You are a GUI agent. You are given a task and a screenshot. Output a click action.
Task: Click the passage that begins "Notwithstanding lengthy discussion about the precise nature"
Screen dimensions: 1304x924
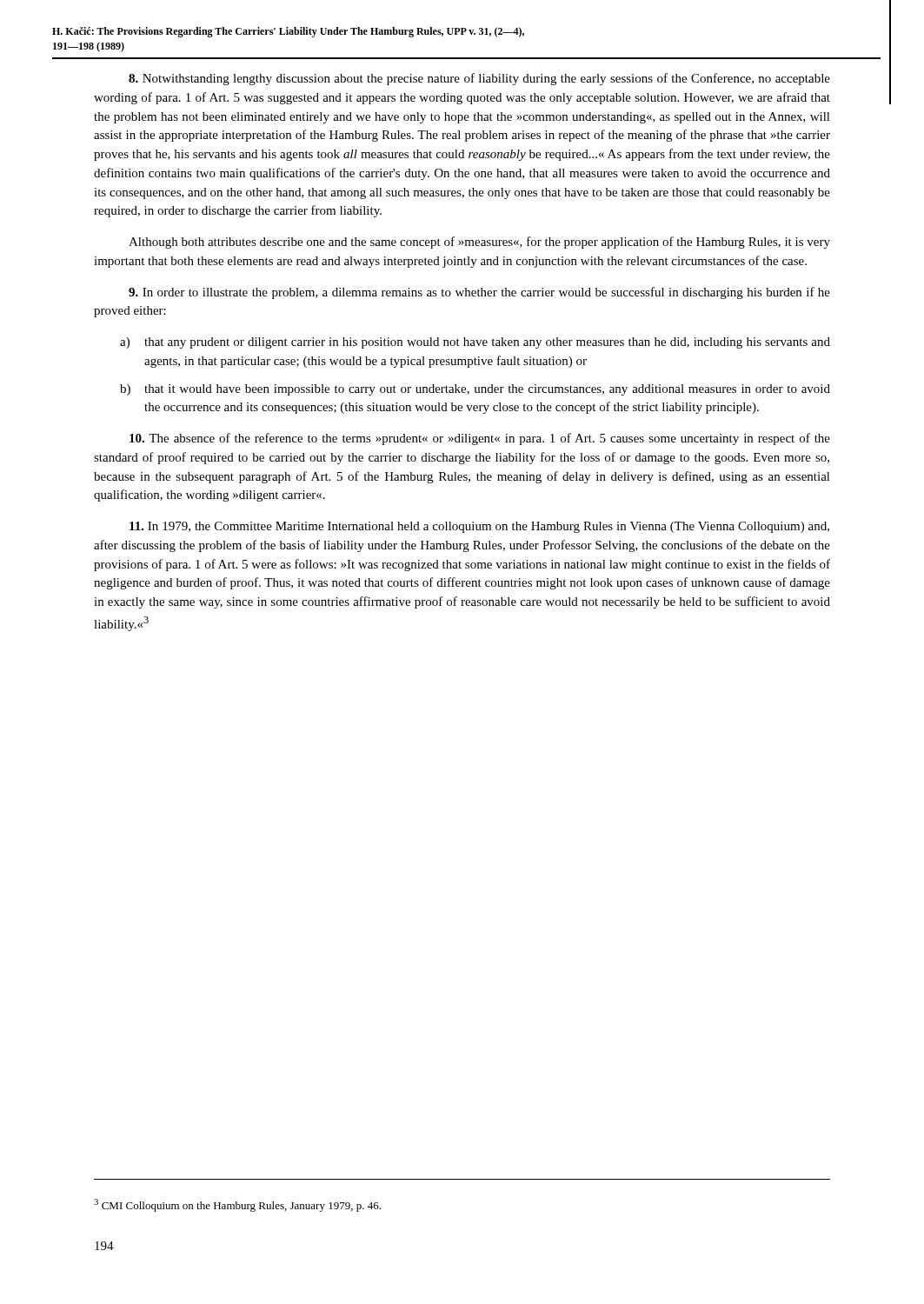[462, 145]
